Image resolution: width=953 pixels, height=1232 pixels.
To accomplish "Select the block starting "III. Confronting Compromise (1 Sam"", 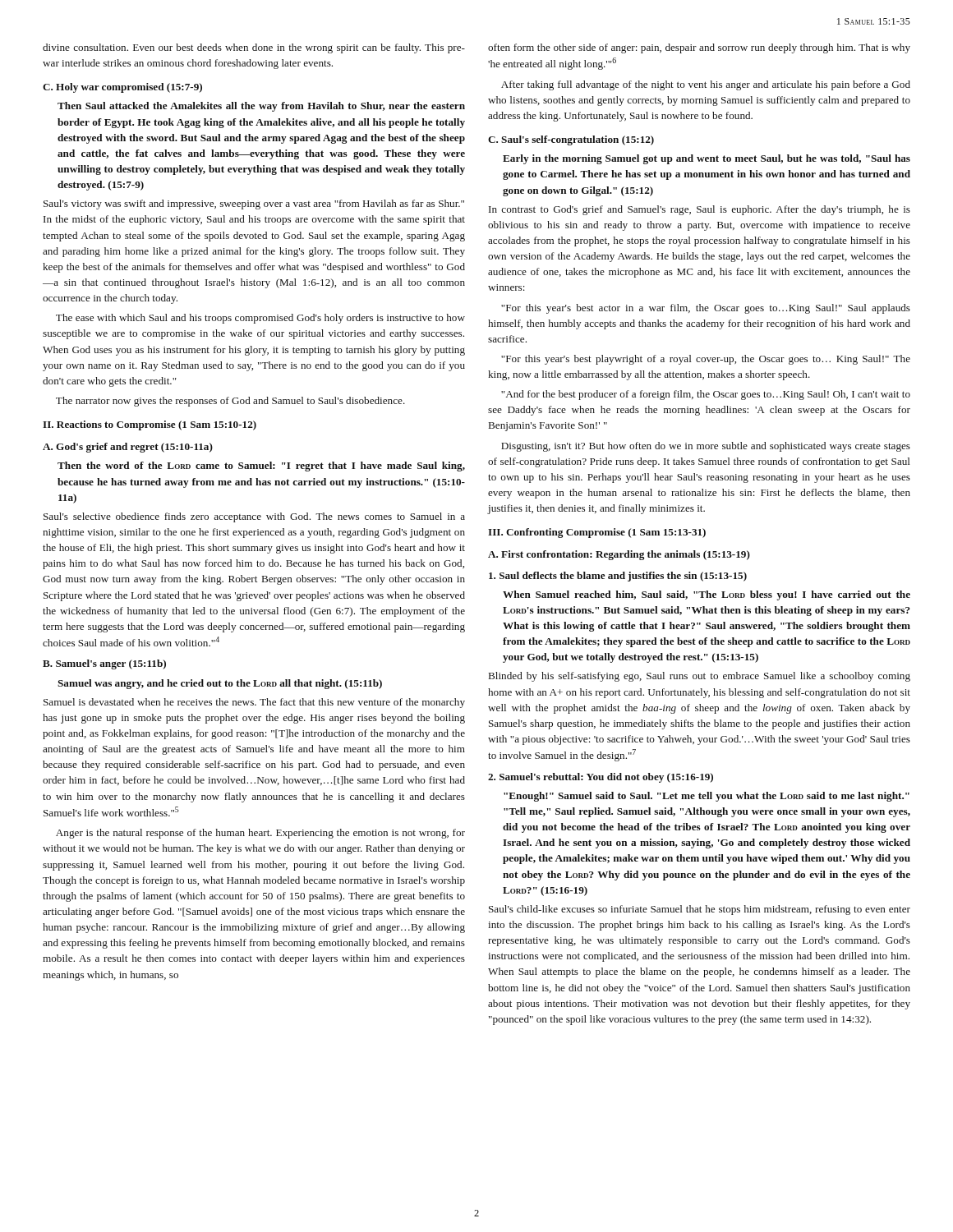I will [x=597, y=532].
